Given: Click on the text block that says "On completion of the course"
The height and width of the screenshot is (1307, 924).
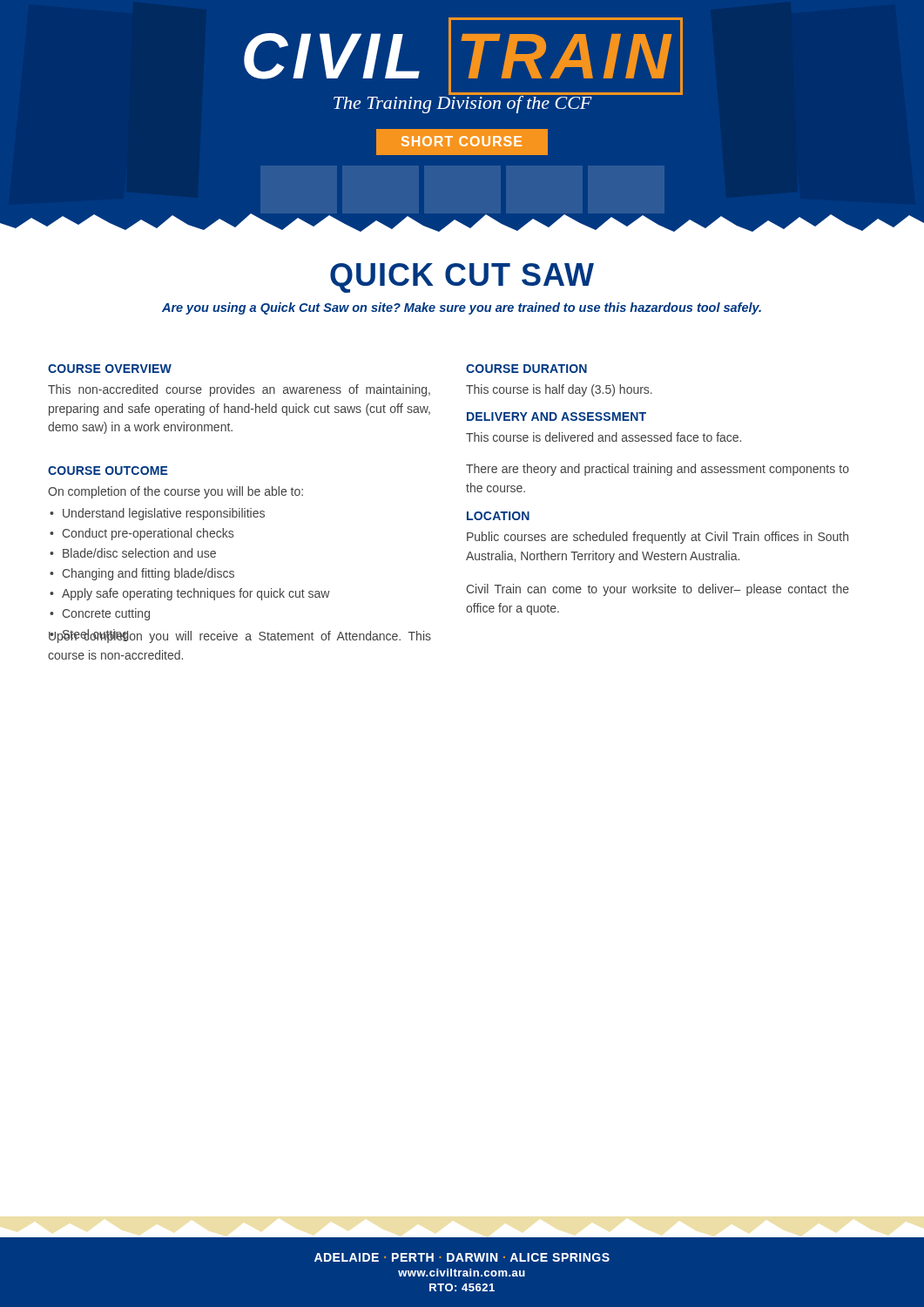Looking at the screenshot, I should [176, 491].
